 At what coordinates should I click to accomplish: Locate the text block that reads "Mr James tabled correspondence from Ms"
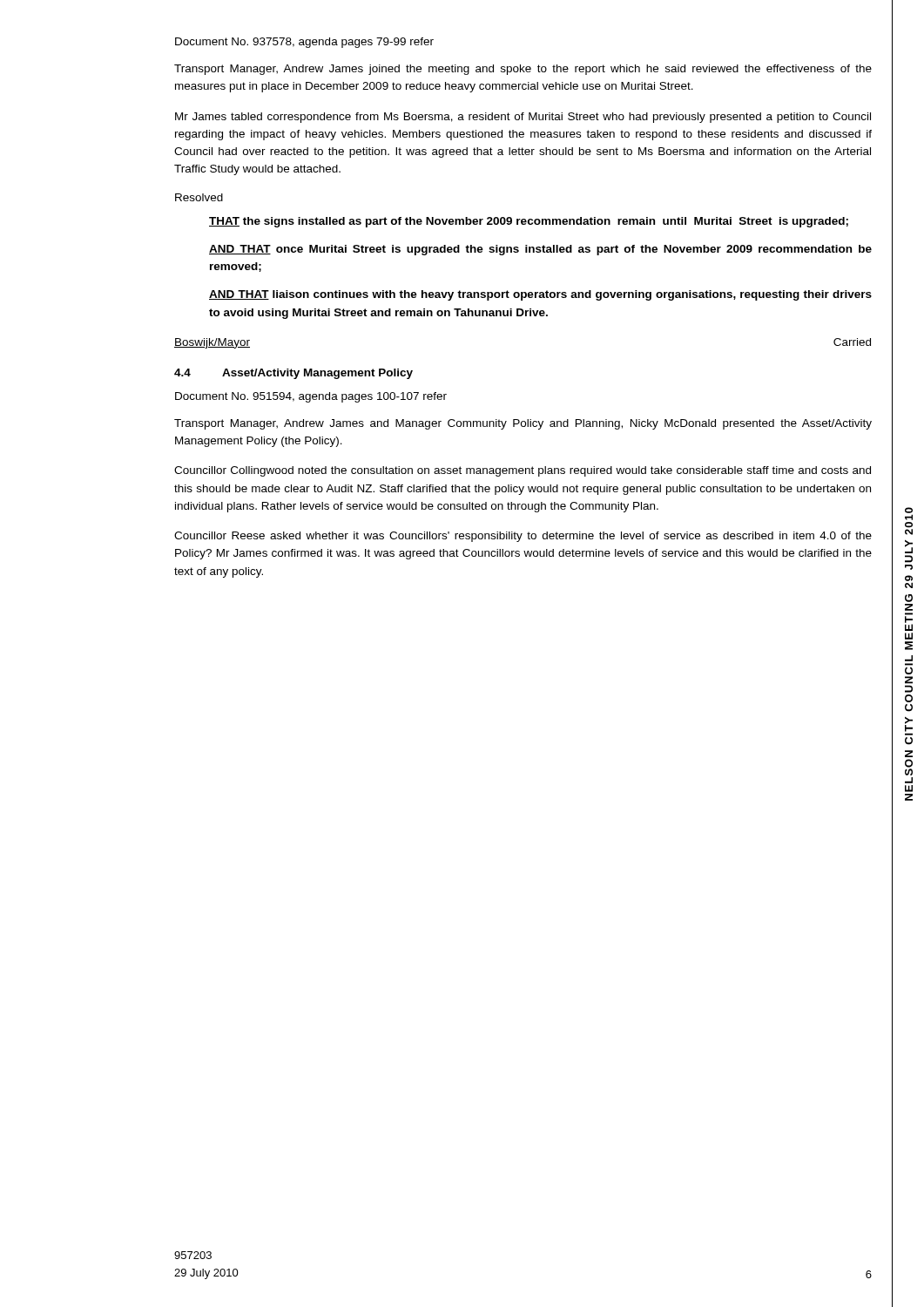tap(523, 142)
